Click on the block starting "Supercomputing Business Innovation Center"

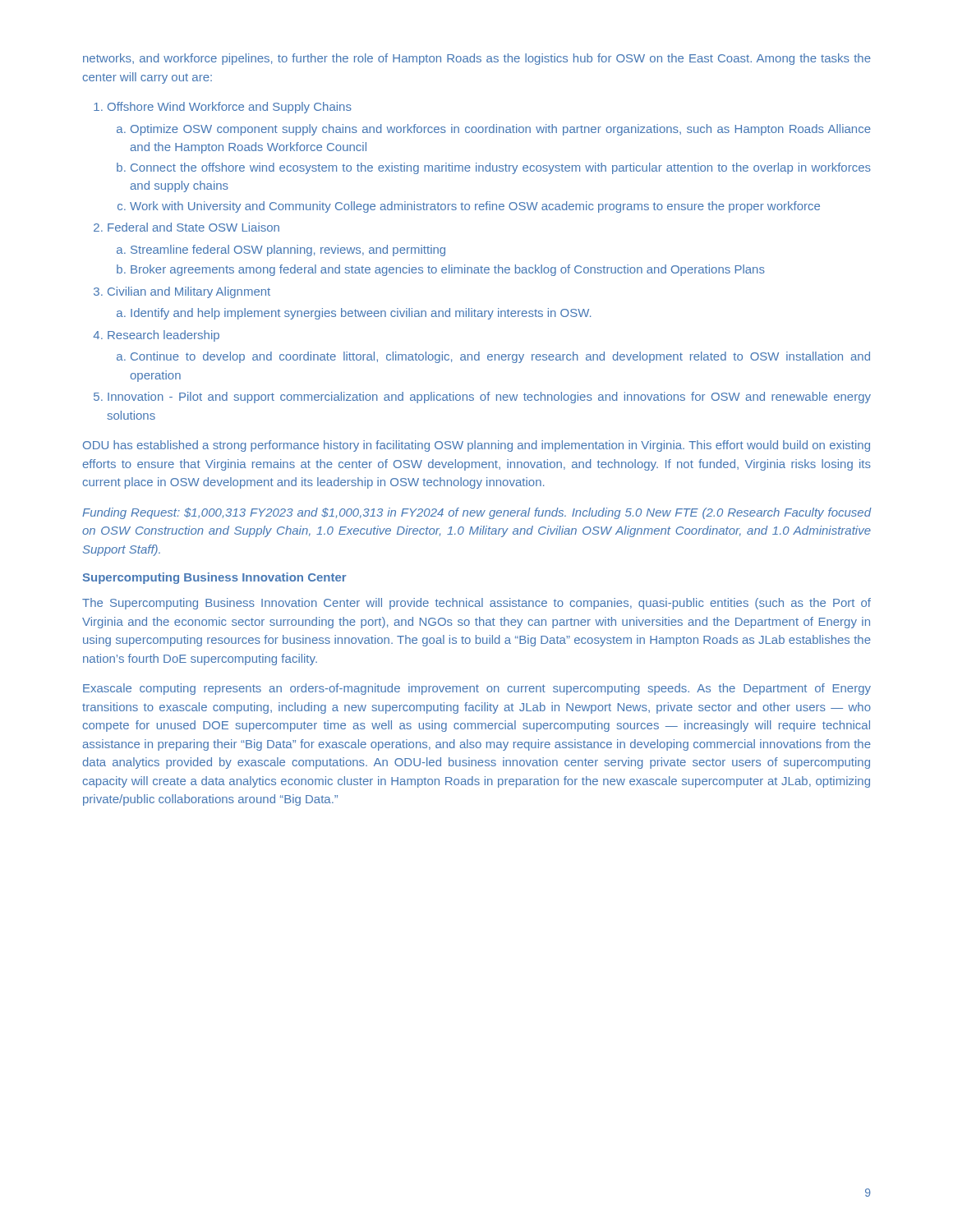coord(214,577)
